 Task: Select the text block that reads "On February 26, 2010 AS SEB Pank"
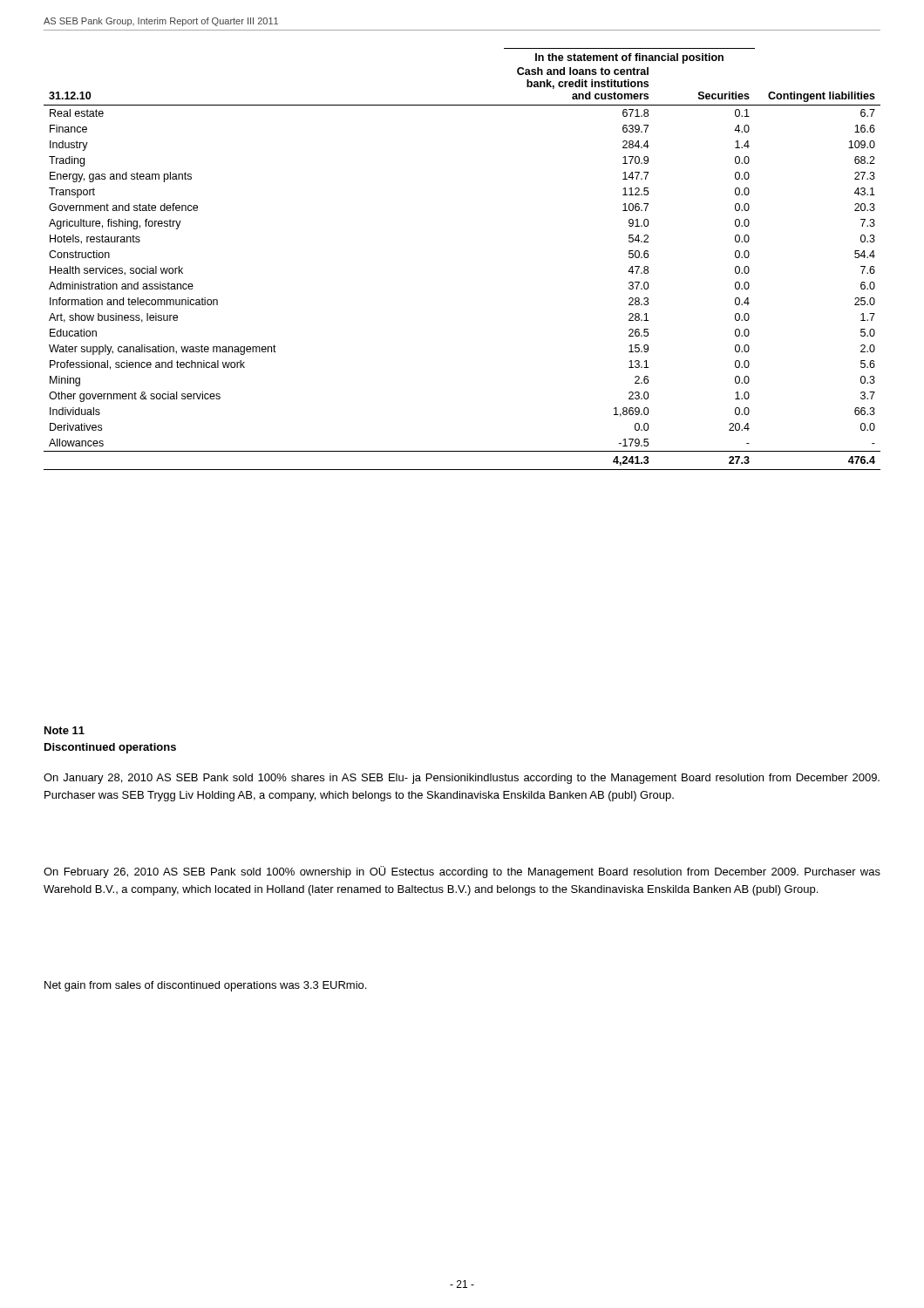tap(462, 880)
